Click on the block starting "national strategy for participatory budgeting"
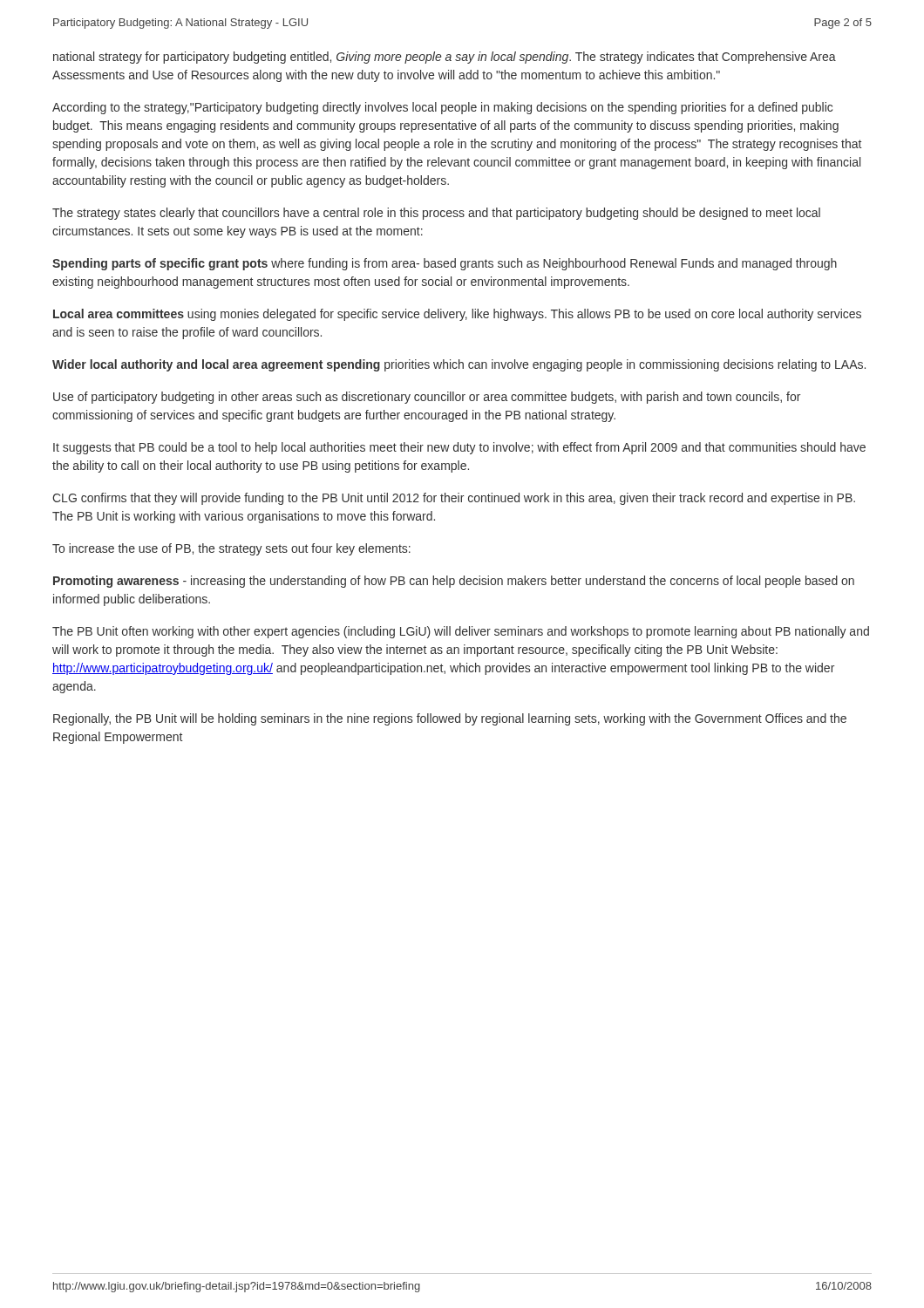 click(x=444, y=66)
